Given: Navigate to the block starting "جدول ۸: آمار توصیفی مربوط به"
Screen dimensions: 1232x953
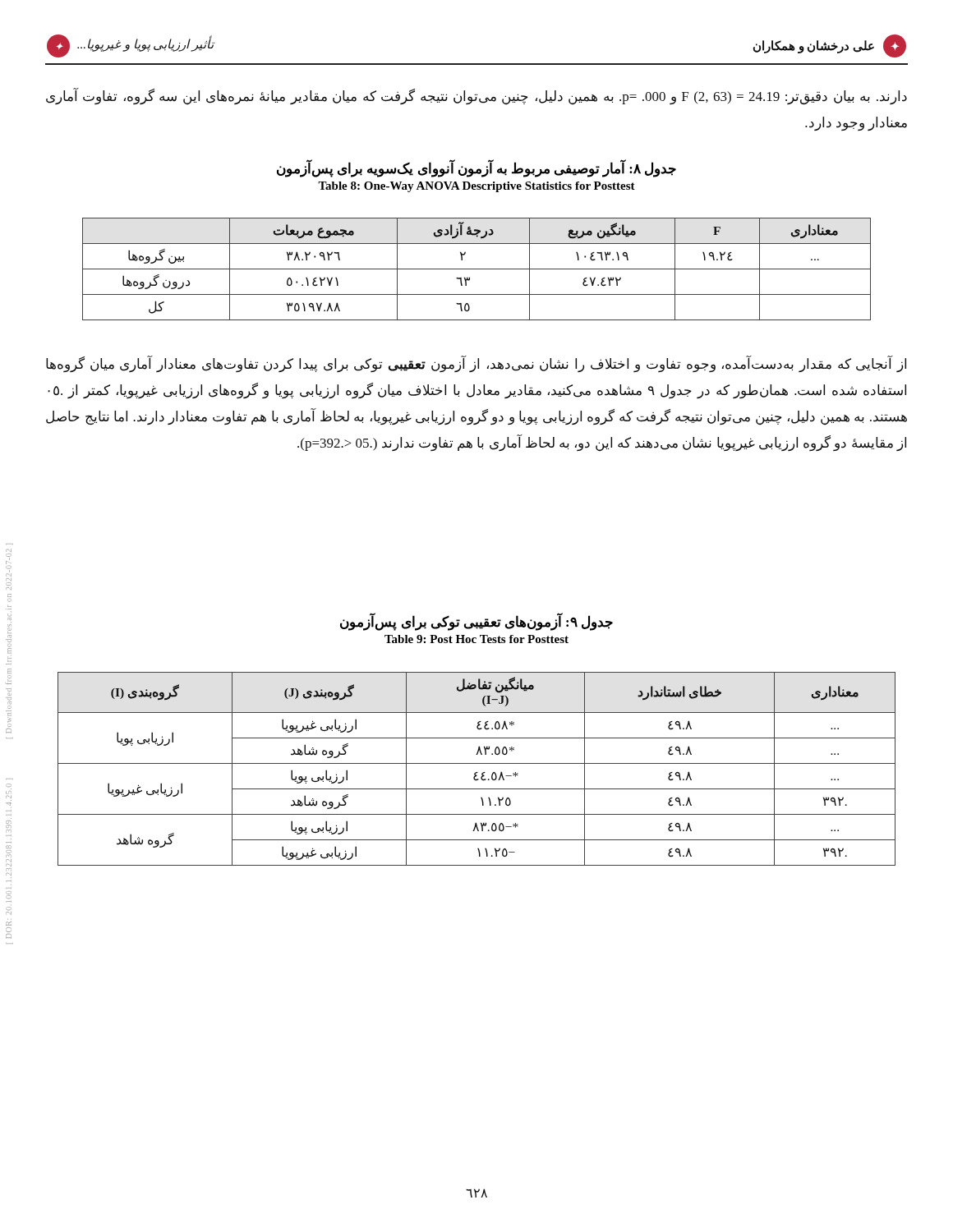Looking at the screenshot, I should point(476,177).
